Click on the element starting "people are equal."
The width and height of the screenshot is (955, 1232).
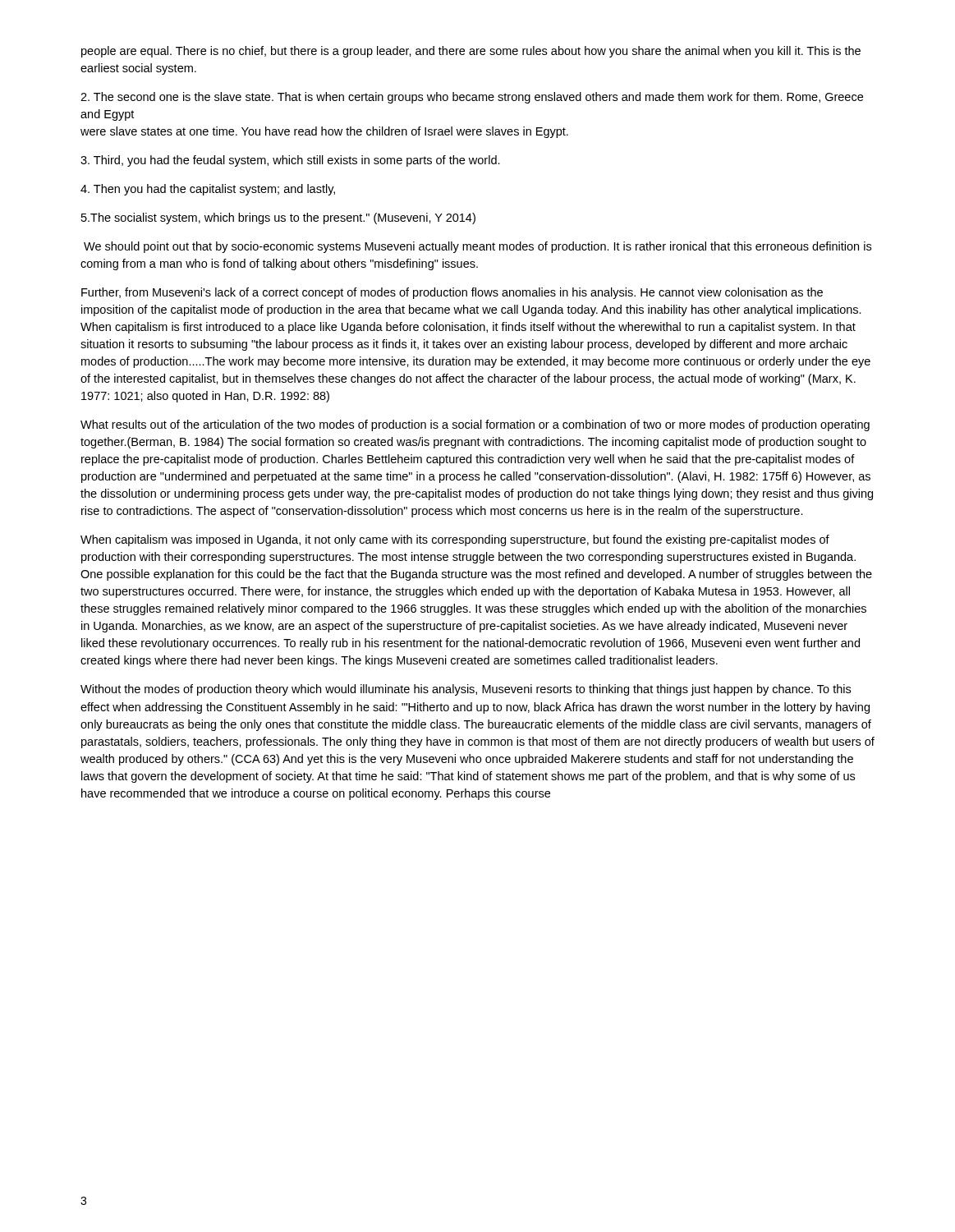471,60
